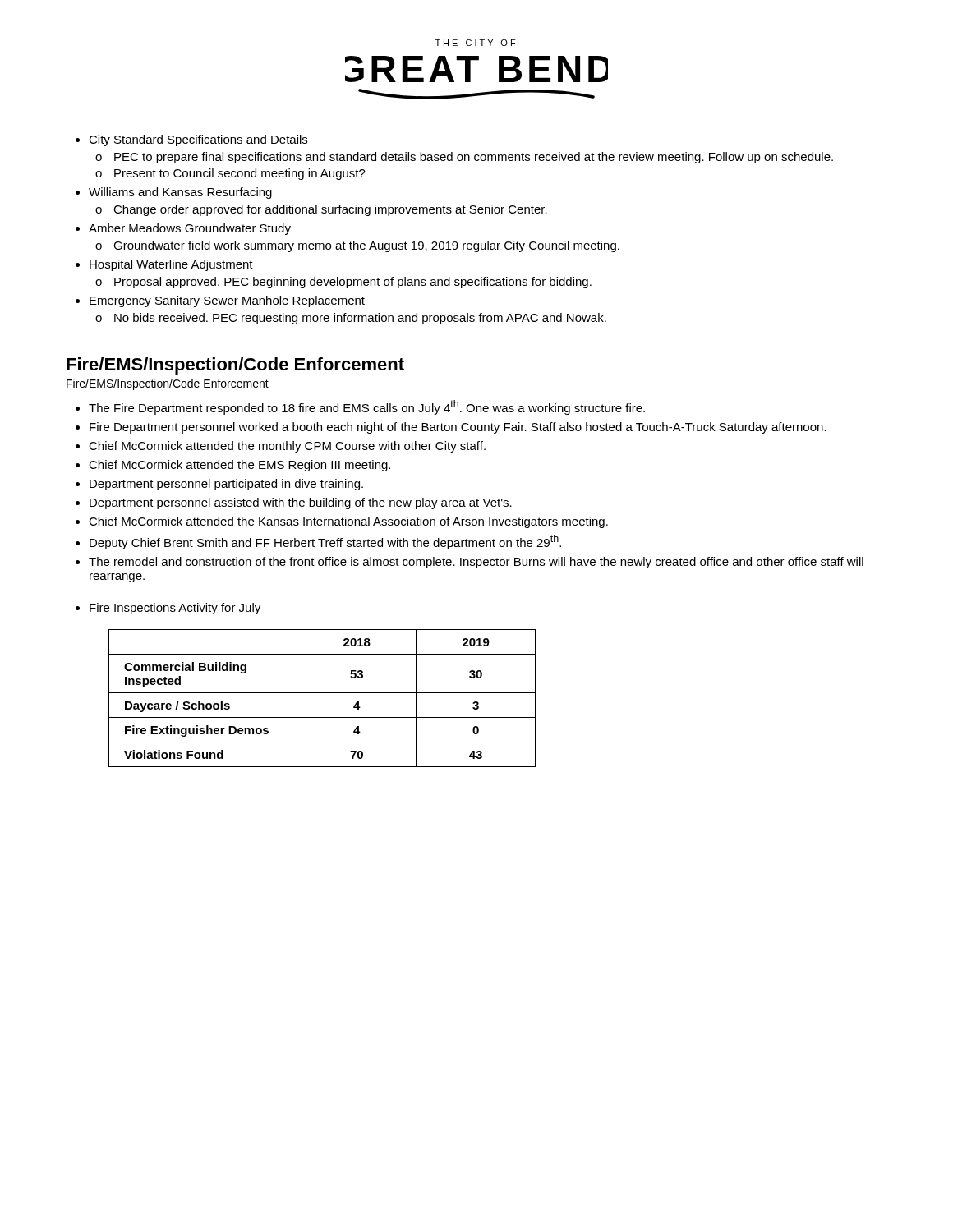Navigate to the text block starting "Fire Inspections Activity for"
The image size is (953, 1232).
coord(175,607)
